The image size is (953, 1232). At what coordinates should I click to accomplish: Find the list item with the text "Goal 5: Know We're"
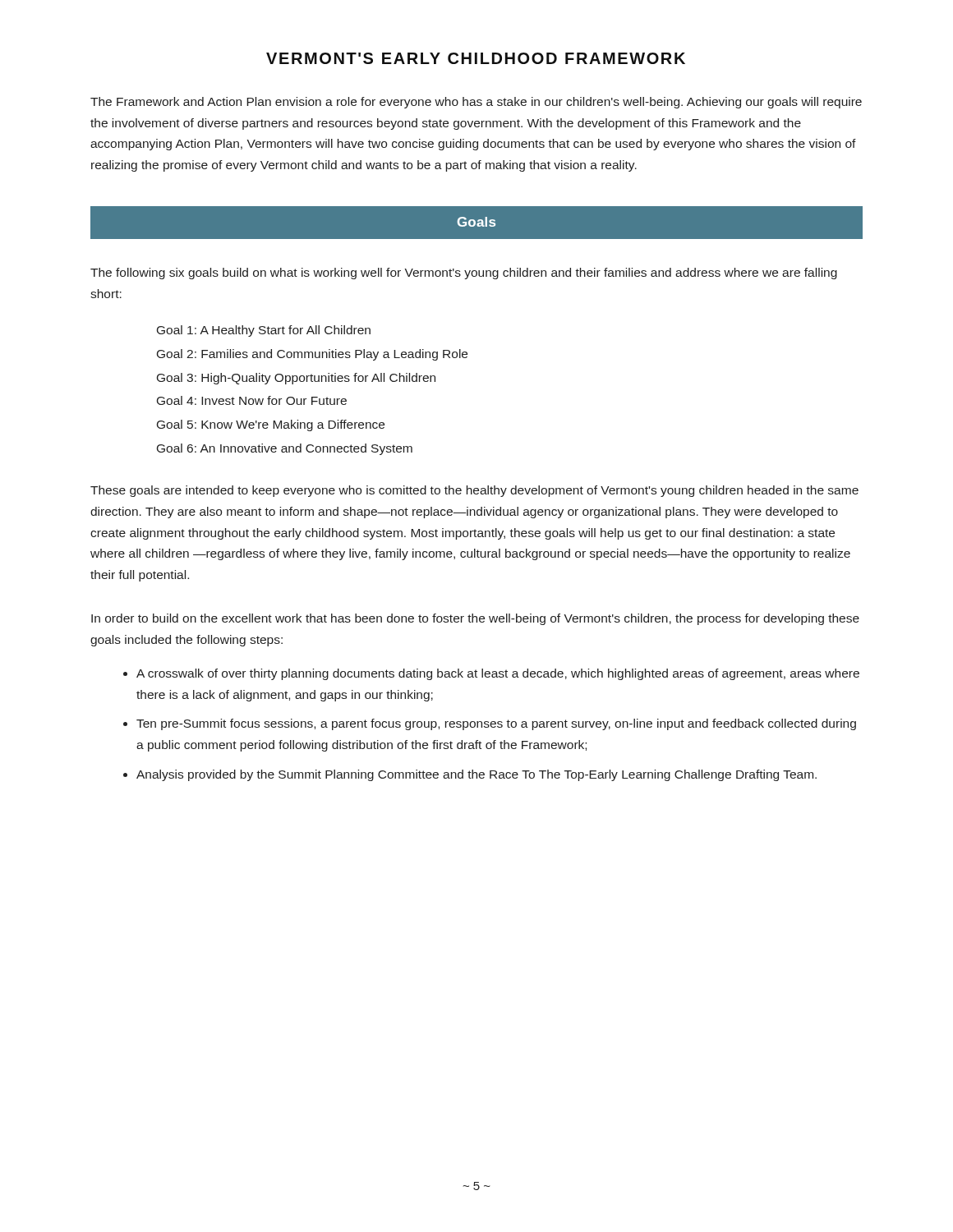pyautogui.click(x=271, y=424)
